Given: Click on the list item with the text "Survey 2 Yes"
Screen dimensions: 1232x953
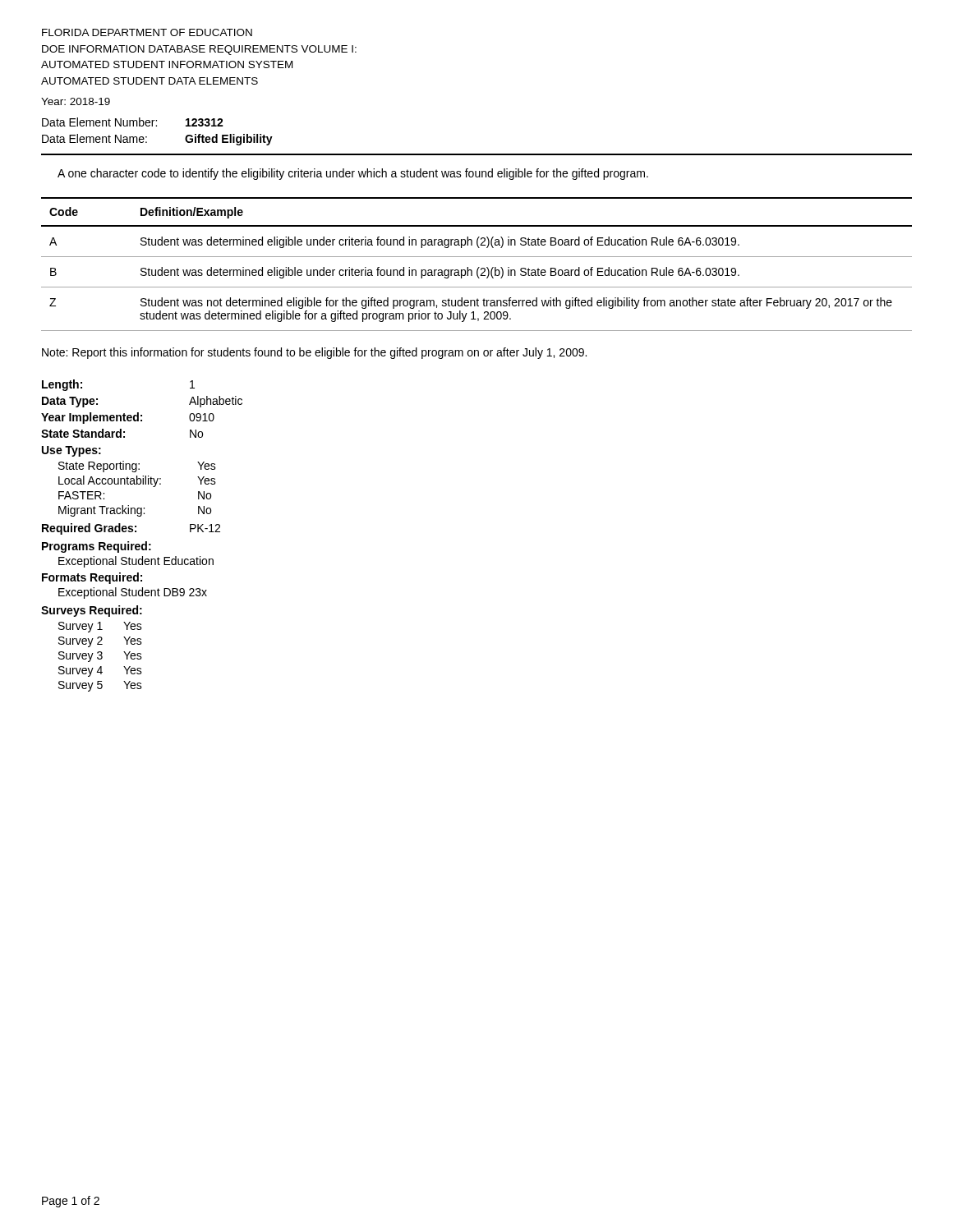Looking at the screenshot, I should (100, 641).
